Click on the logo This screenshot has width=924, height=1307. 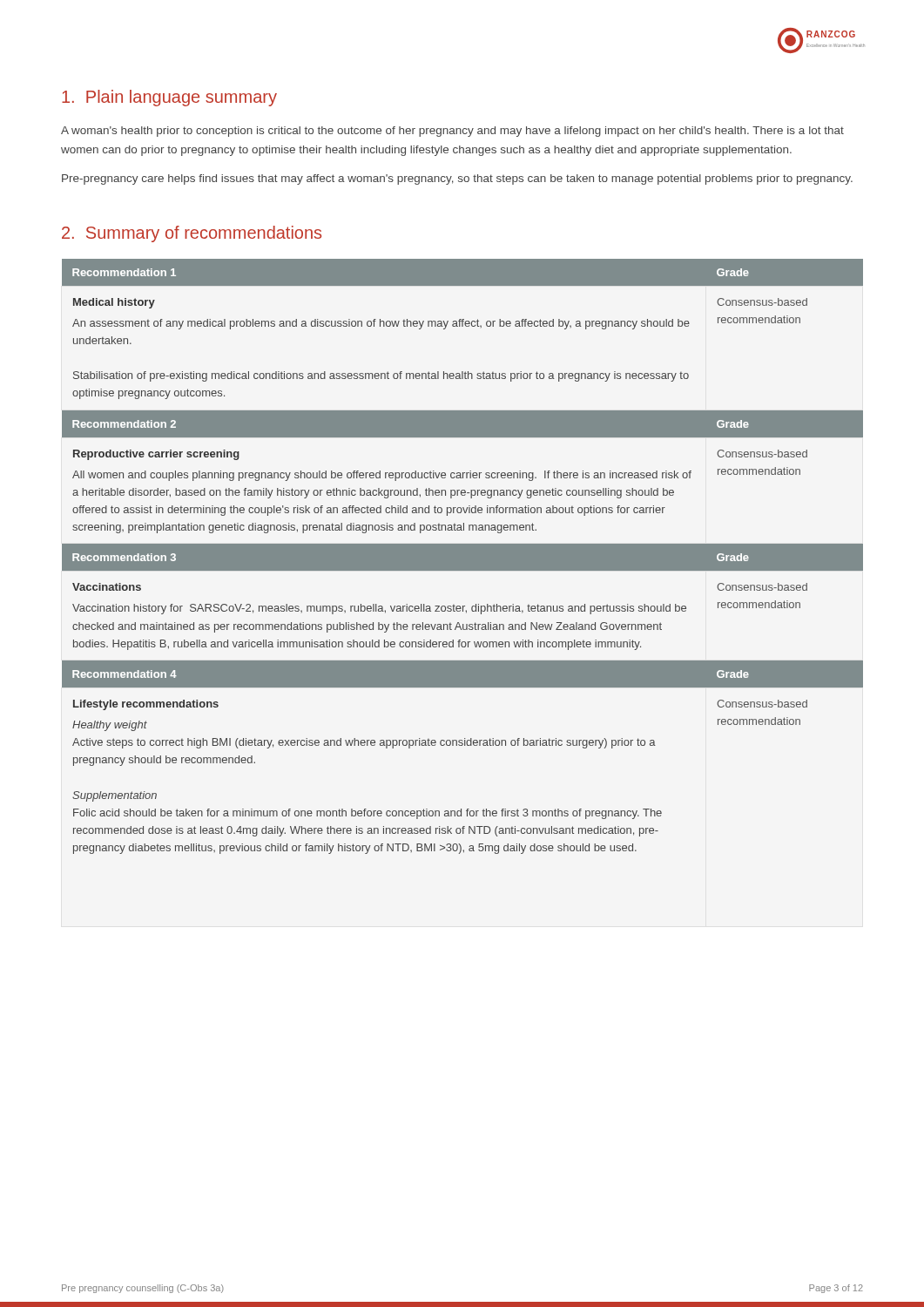tap(824, 47)
